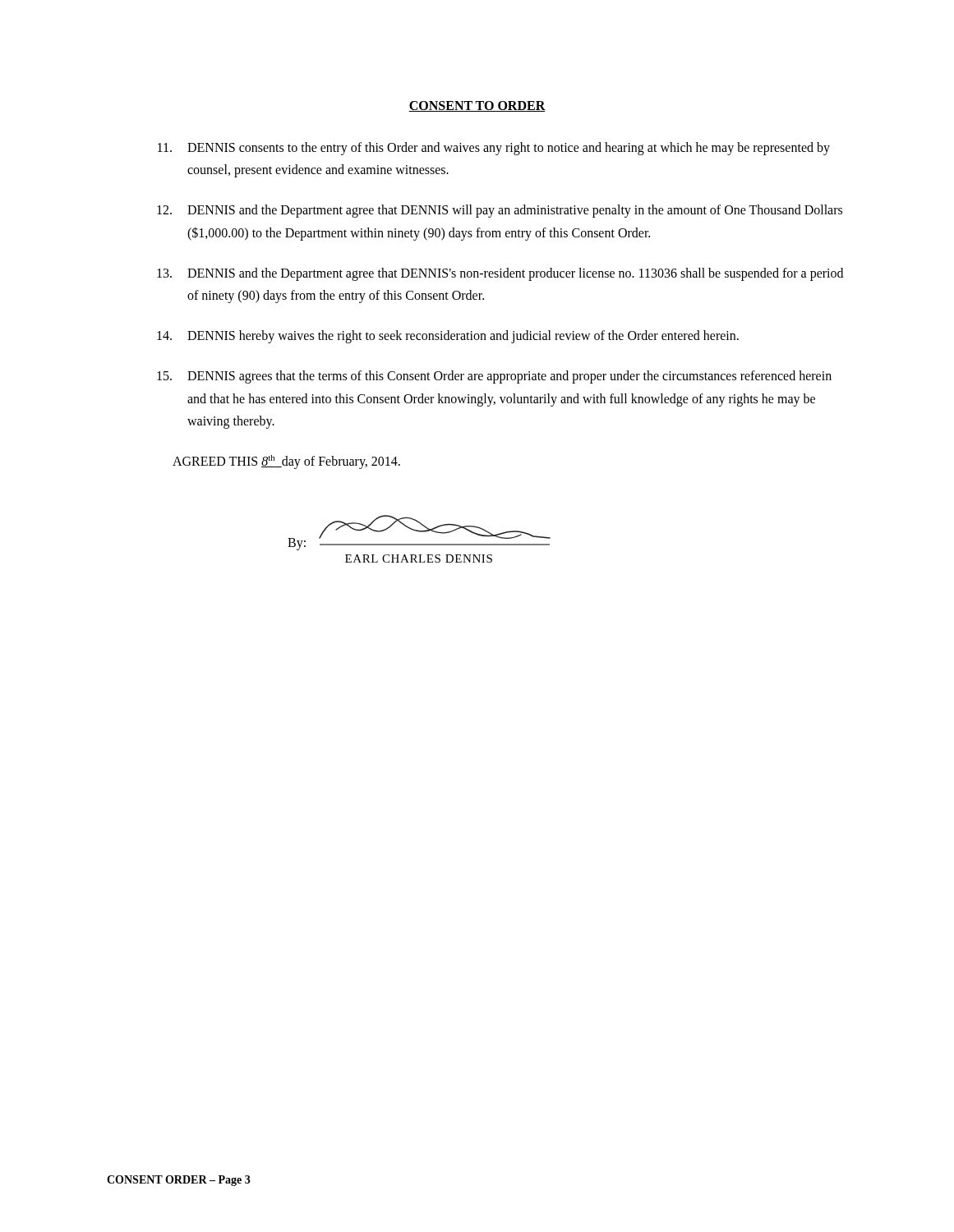Click on the text block starting "DENNIS consents to the"
Viewport: 954px width, 1232px height.
(476, 159)
